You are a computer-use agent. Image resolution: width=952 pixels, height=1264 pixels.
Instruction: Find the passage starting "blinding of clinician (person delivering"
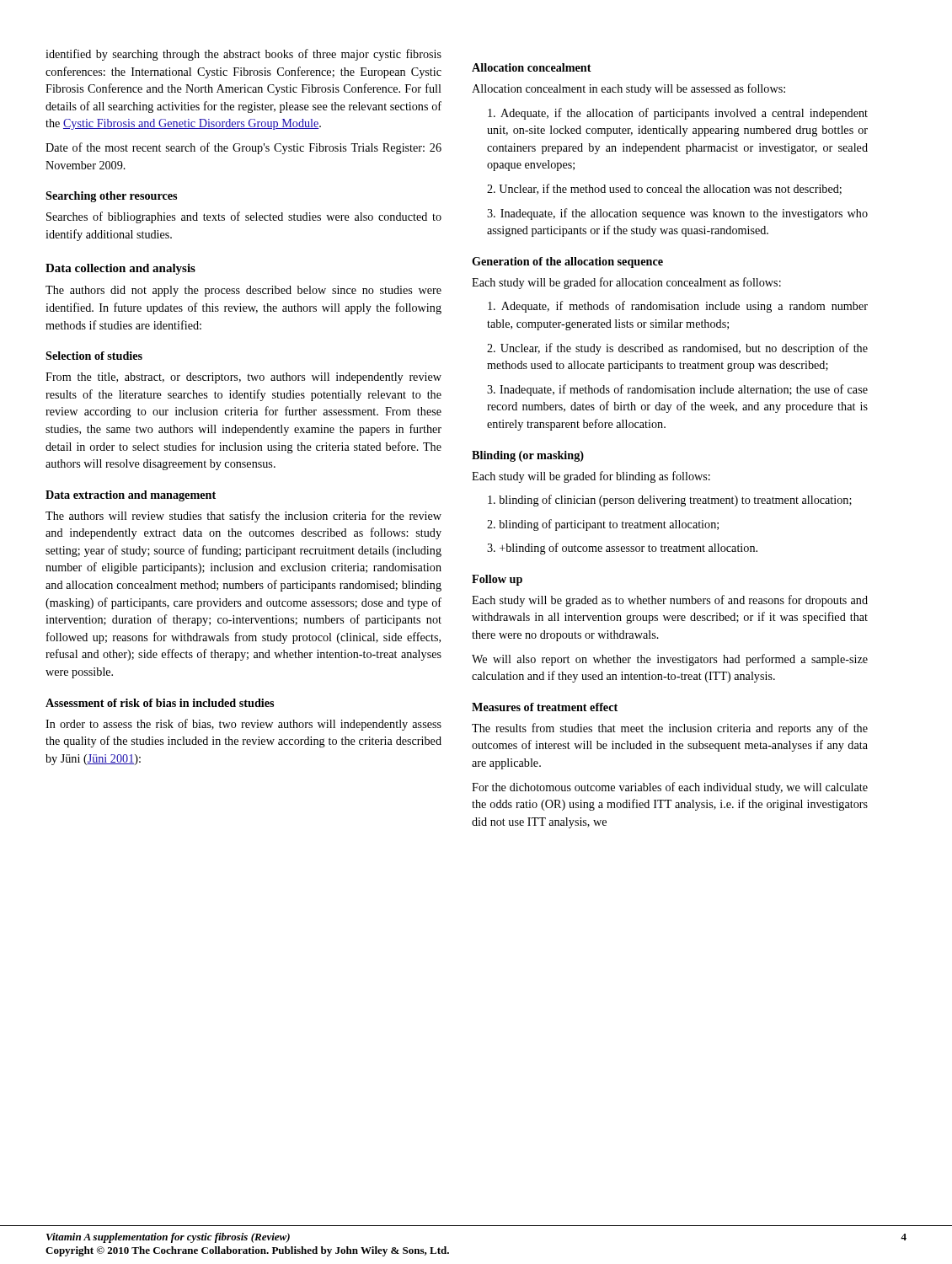677,500
